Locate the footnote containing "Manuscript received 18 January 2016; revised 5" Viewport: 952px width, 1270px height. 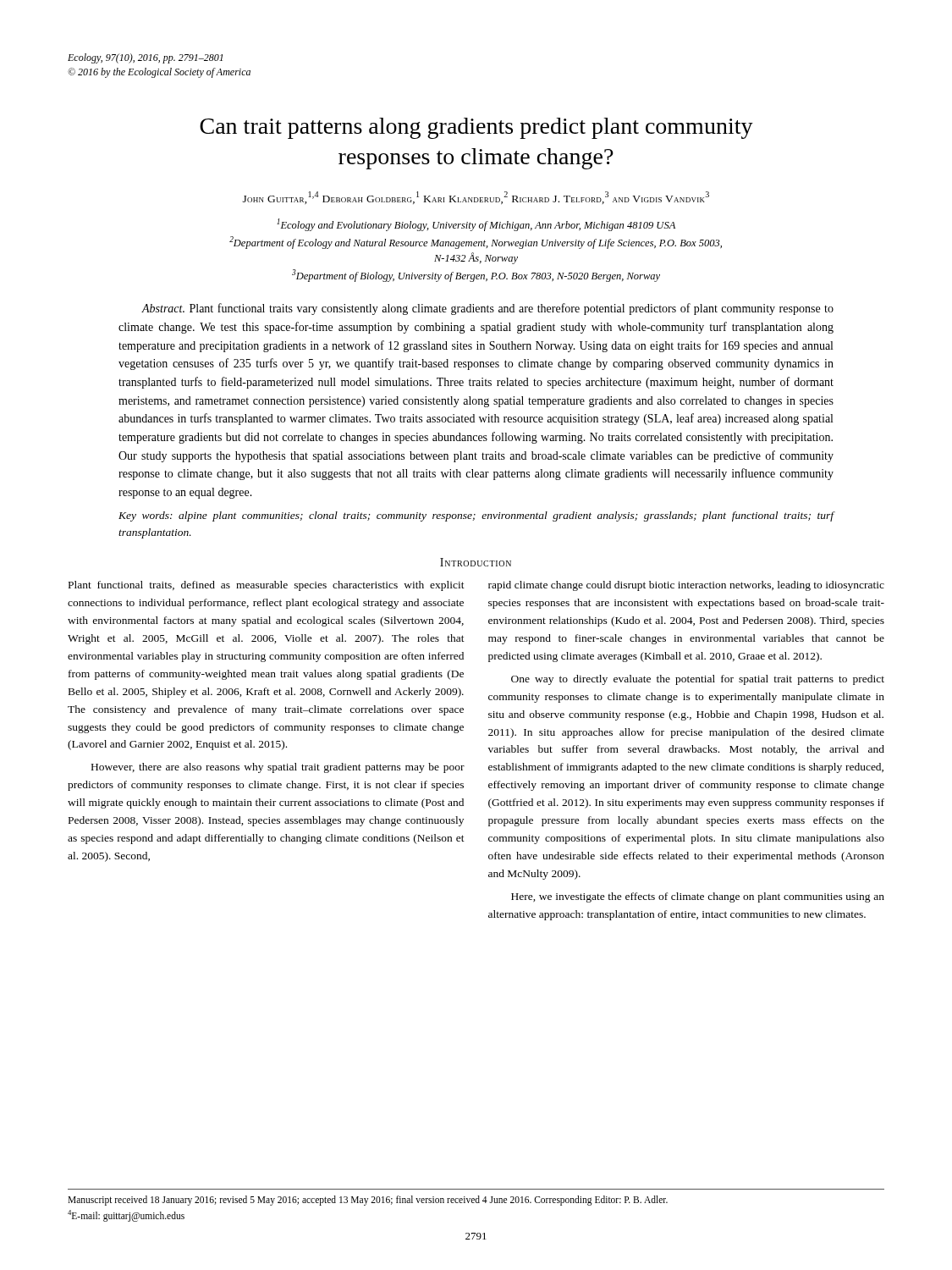pos(476,1208)
